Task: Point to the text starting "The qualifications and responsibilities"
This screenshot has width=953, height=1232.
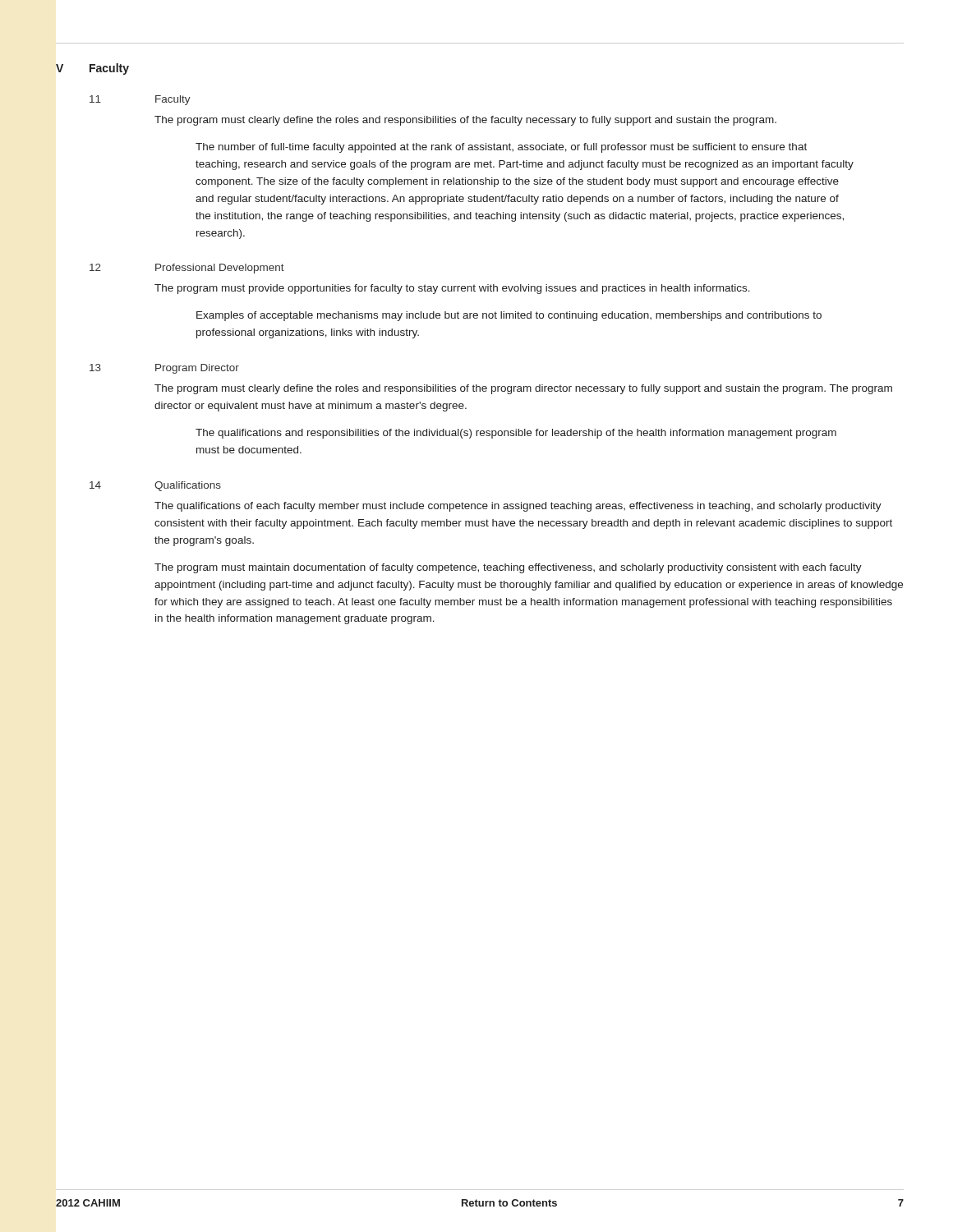Action: (x=516, y=441)
